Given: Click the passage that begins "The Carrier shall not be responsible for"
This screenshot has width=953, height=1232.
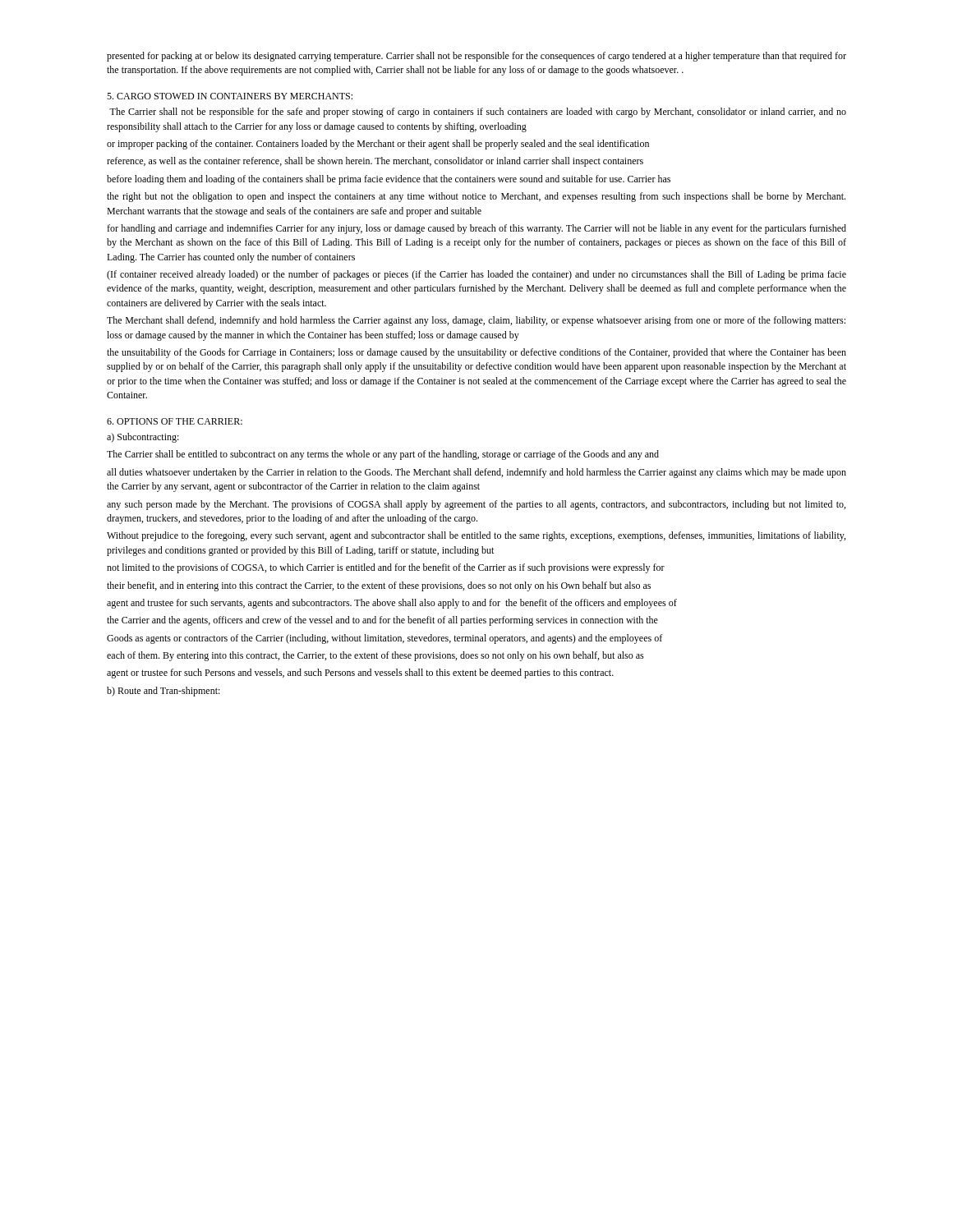Looking at the screenshot, I should [476, 119].
